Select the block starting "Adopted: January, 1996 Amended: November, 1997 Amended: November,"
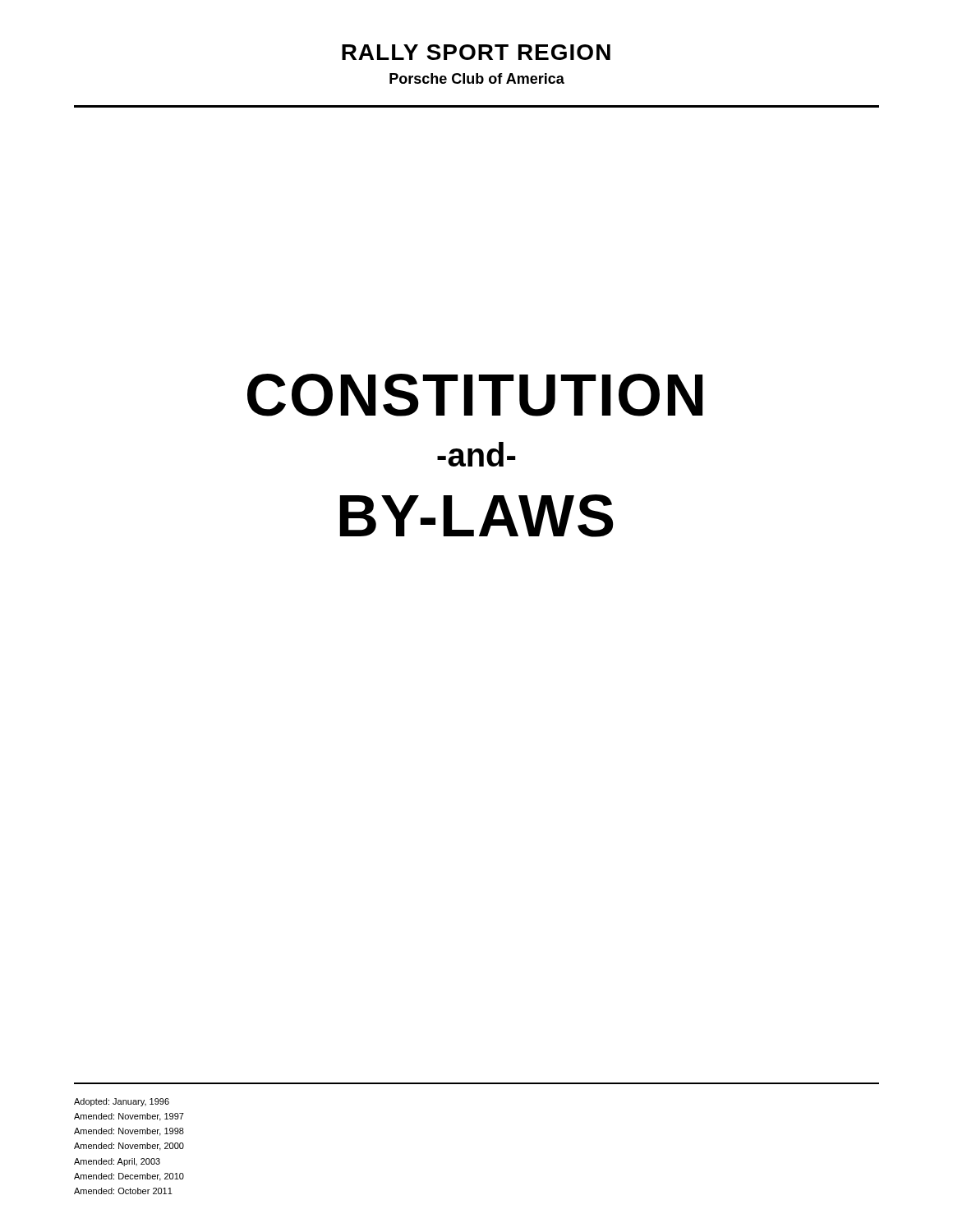The height and width of the screenshot is (1232, 953). pyautogui.click(x=129, y=1146)
